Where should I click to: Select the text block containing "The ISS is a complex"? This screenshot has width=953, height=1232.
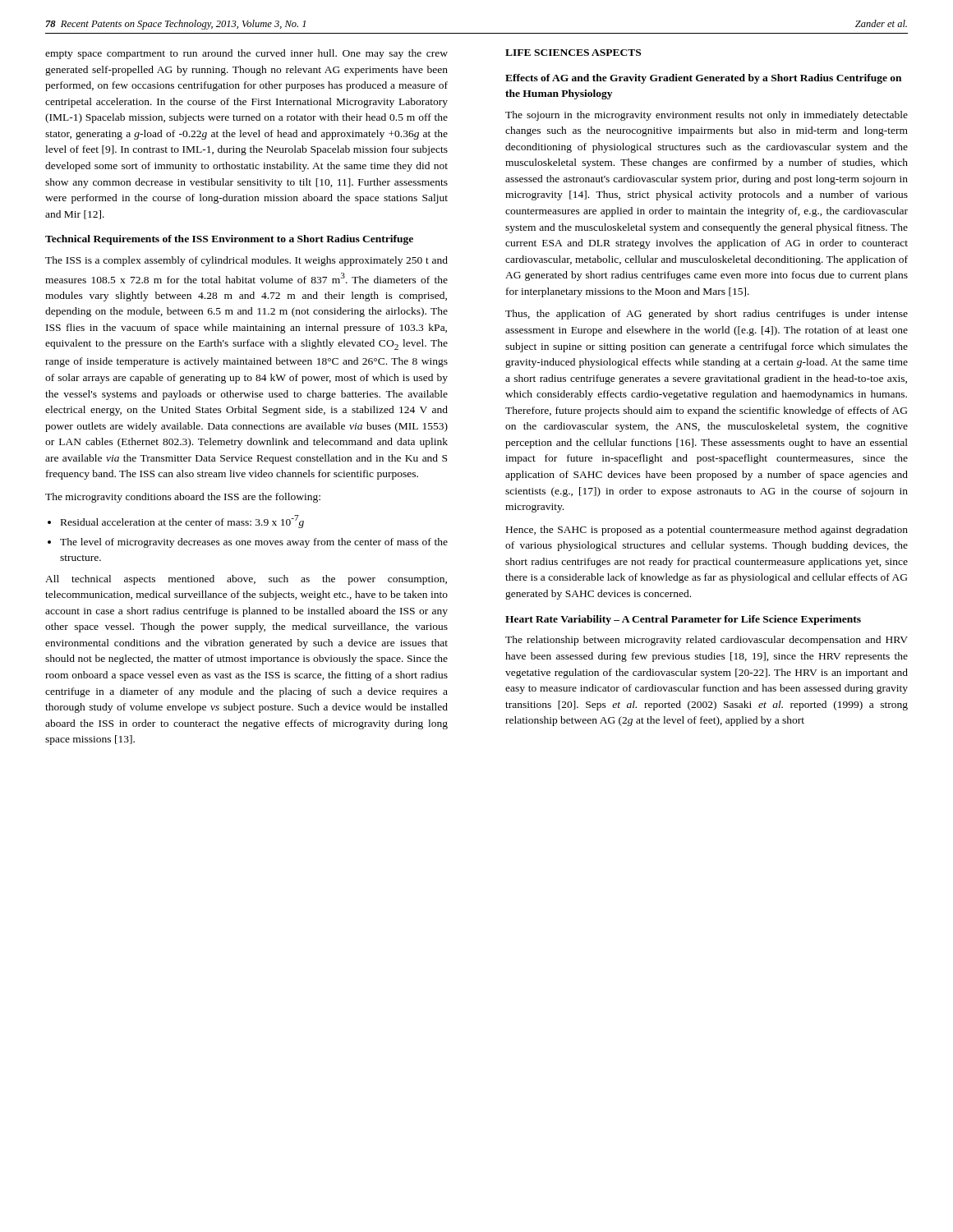[x=246, y=367]
